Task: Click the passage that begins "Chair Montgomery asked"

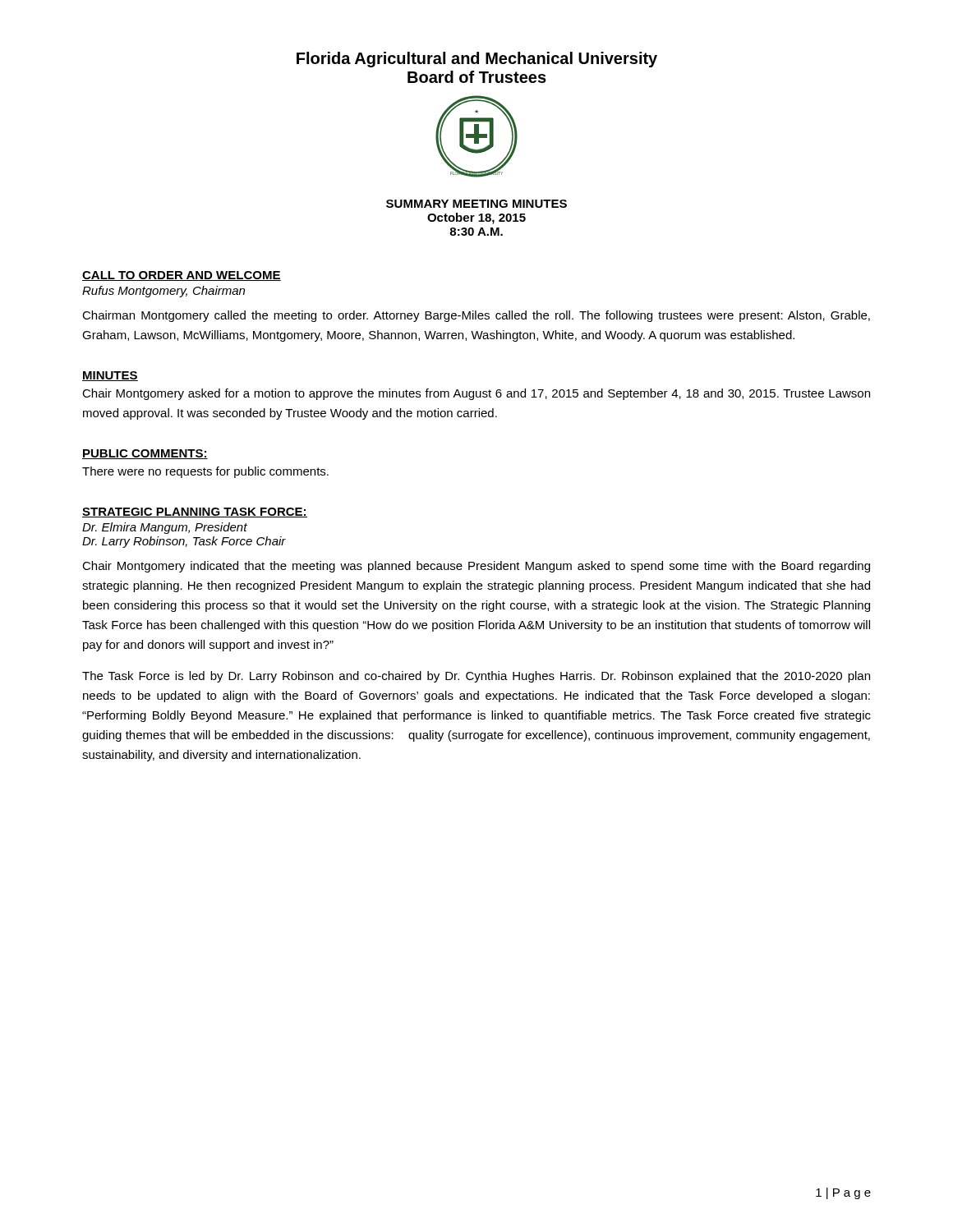Action: tap(476, 403)
